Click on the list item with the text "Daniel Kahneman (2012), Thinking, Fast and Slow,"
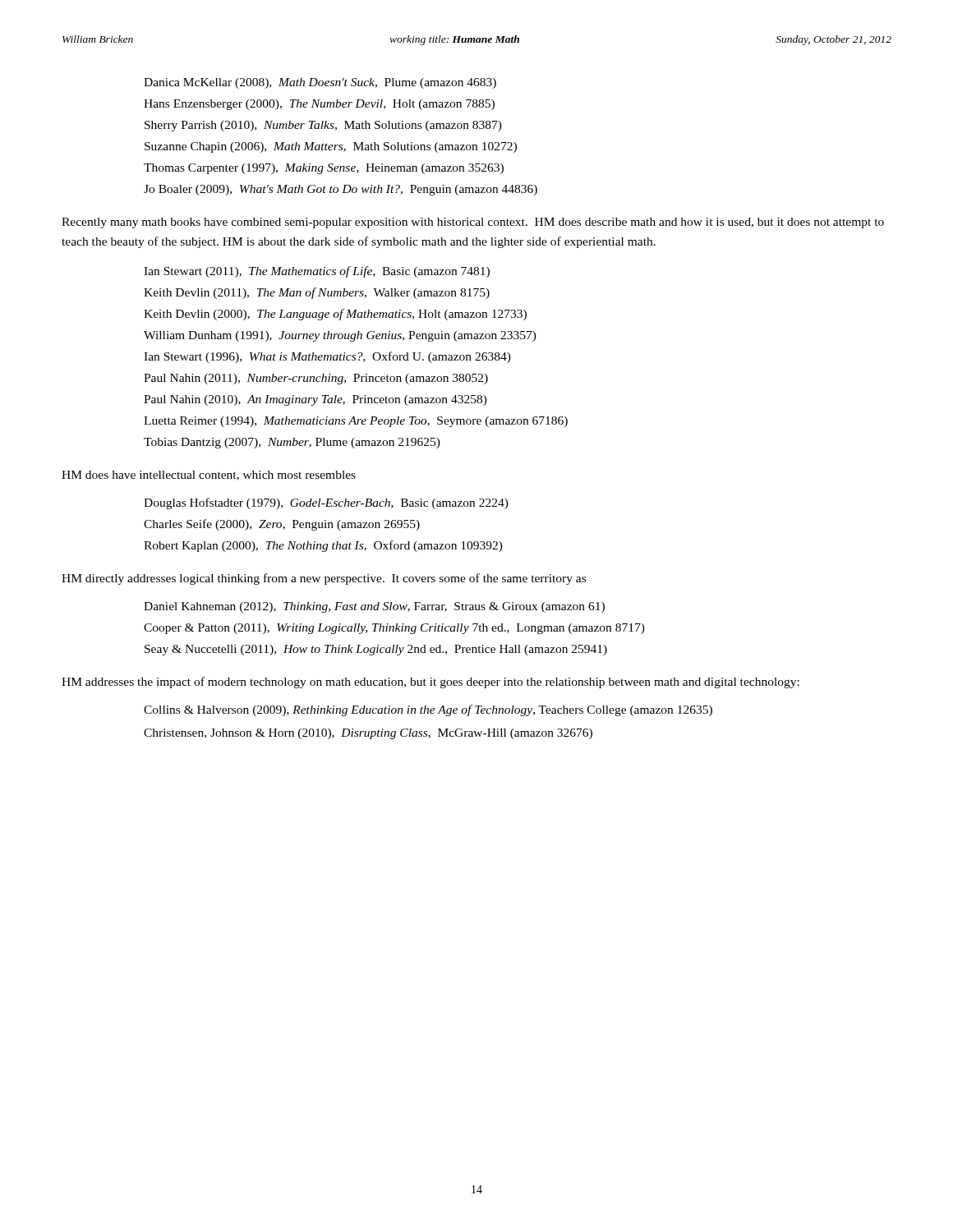 coord(374,606)
